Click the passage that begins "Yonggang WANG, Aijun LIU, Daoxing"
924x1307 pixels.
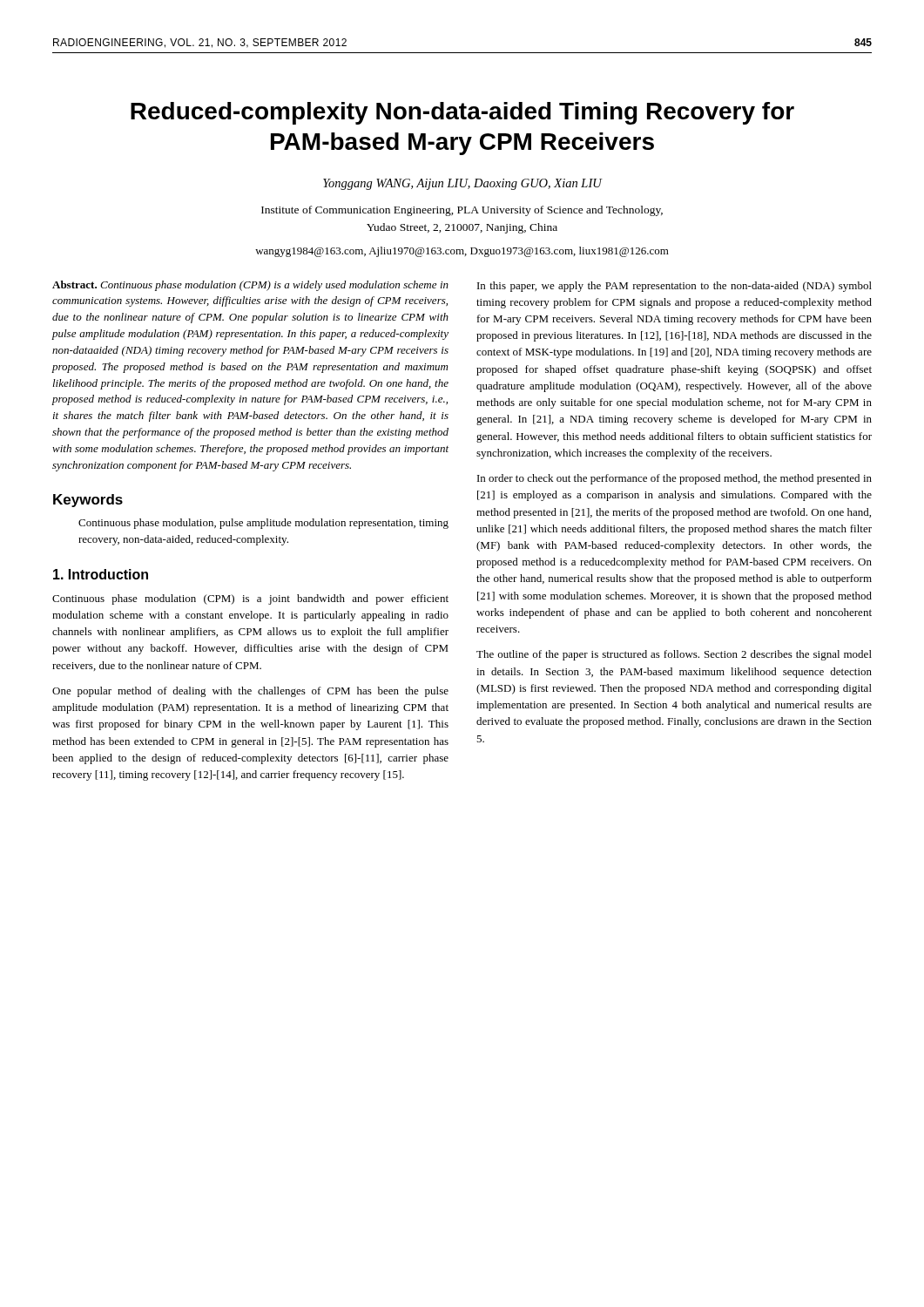[462, 183]
